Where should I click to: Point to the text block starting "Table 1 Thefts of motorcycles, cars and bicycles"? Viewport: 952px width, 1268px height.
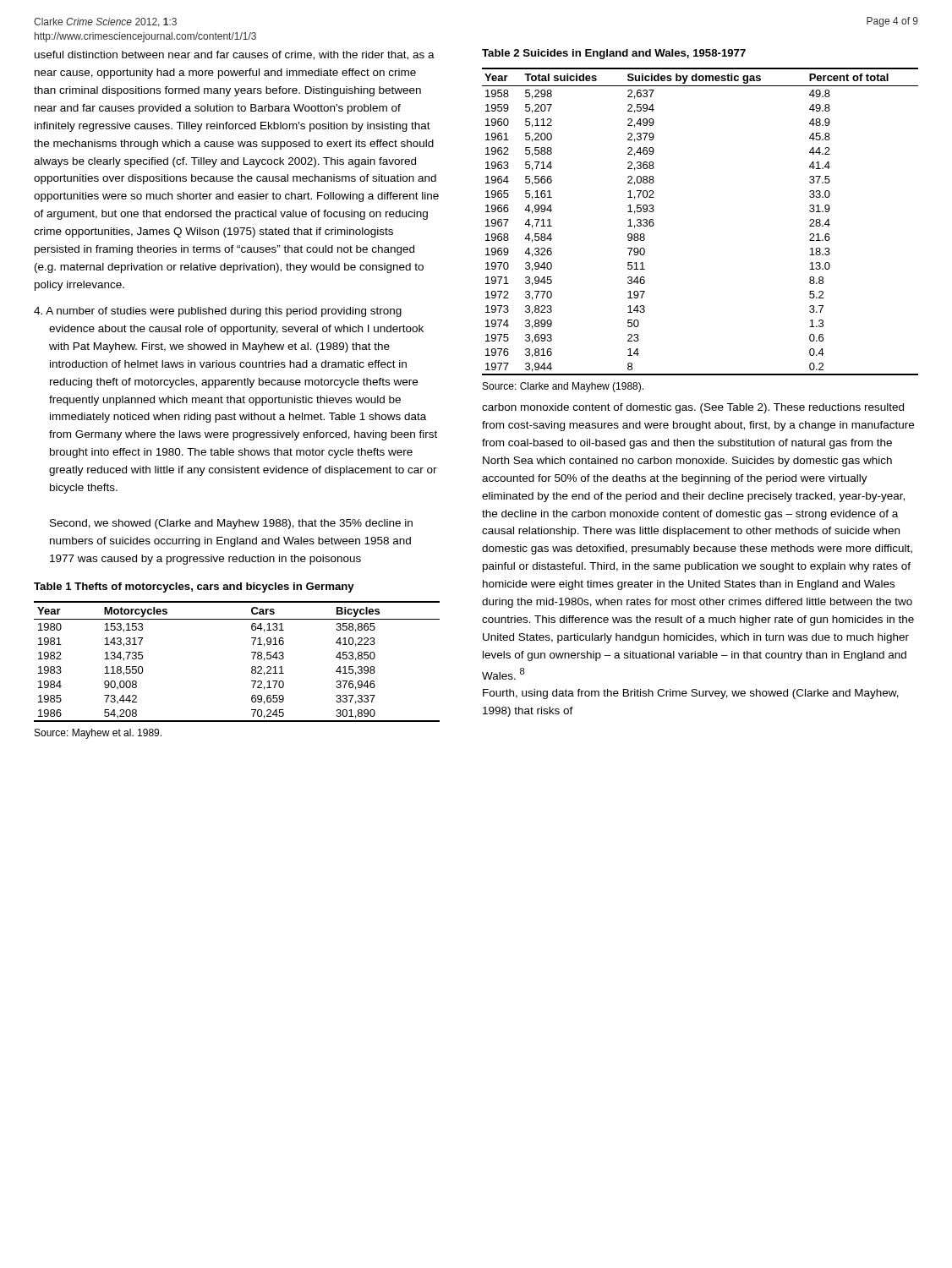[194, 586]
